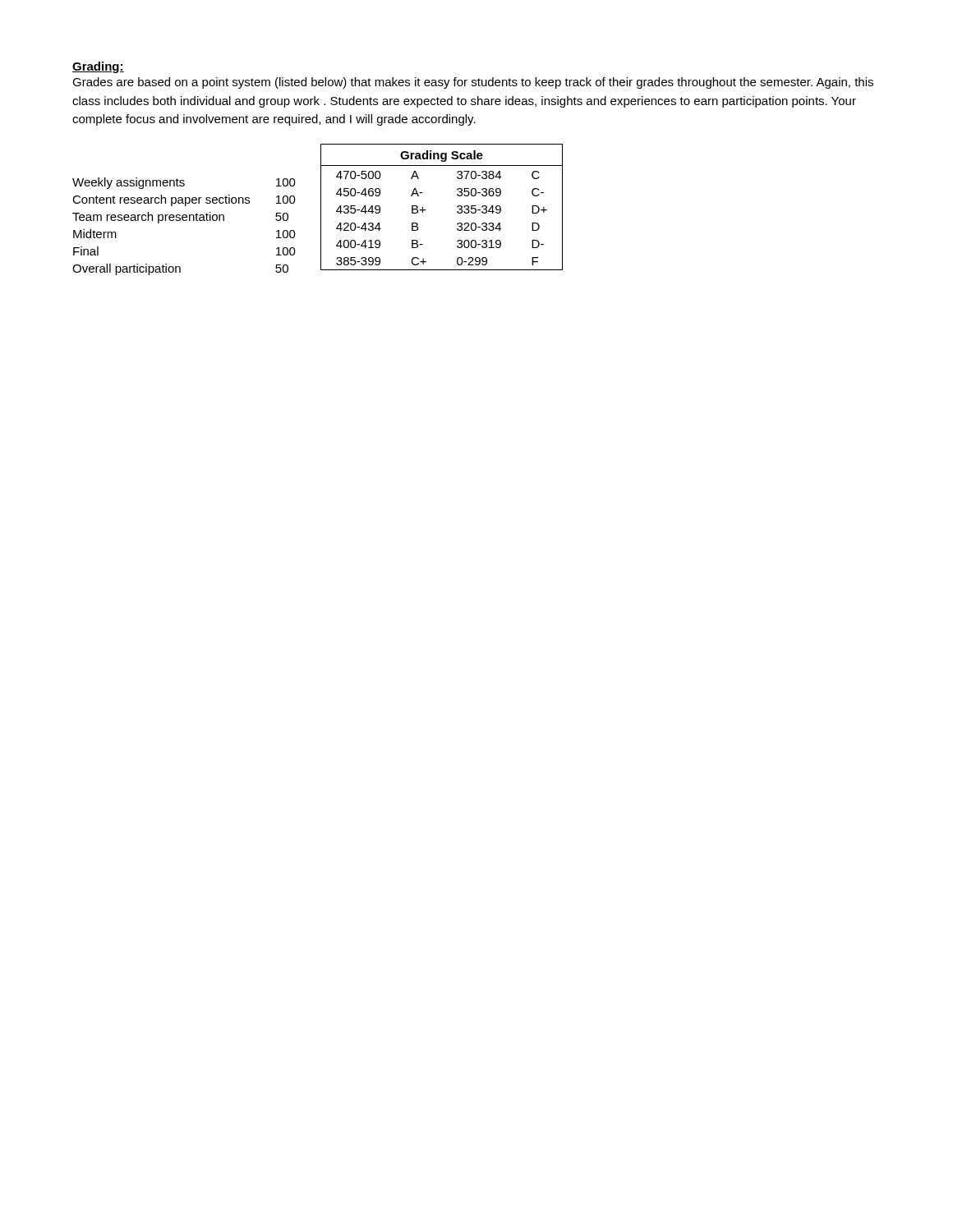This screenshot has height=1232, width=953.
Task: Locate the text block with the text "Grades are based on"
Action: 473,100
